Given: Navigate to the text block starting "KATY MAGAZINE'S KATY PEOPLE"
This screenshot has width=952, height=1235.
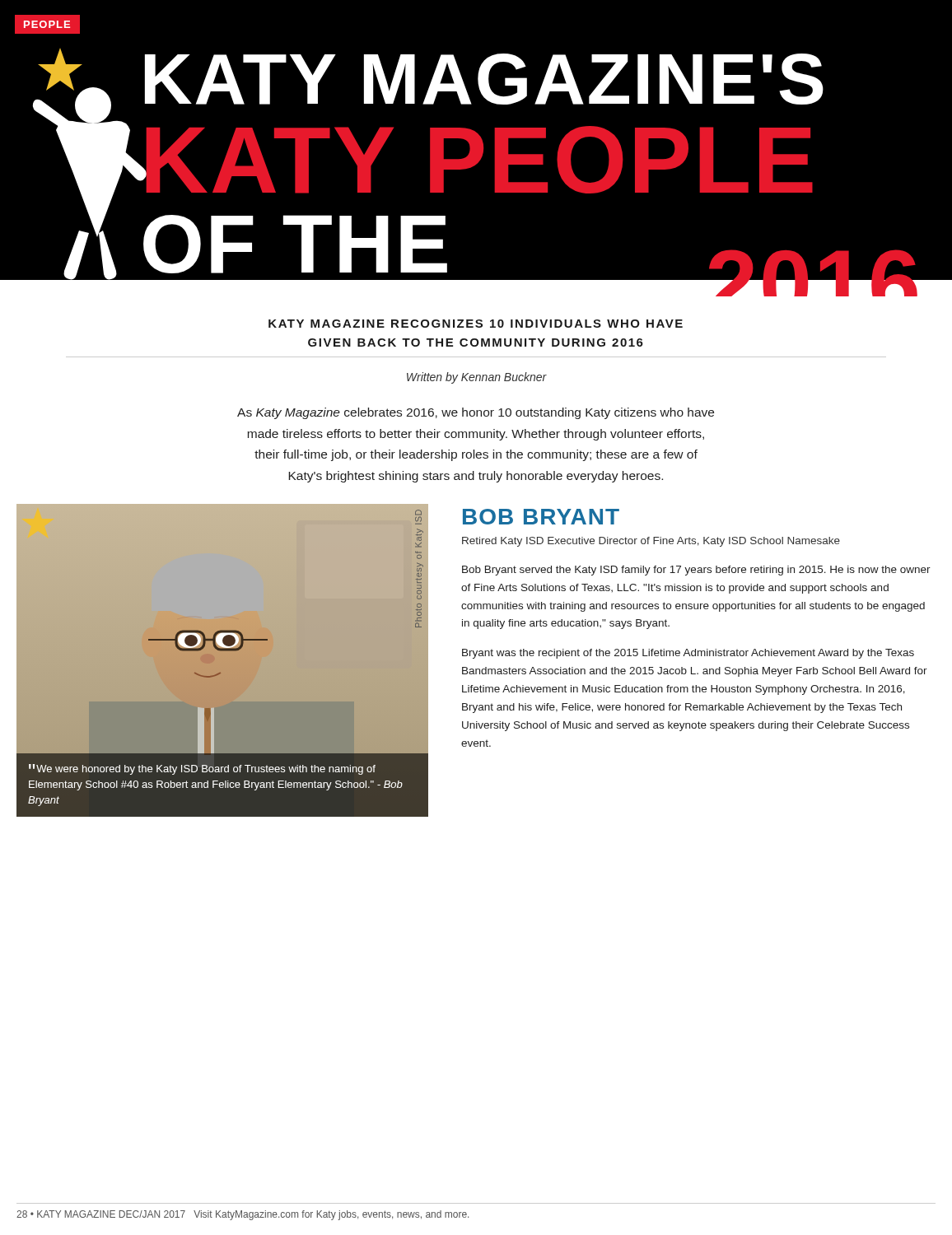Looking at the screenshot, I should tap(531, 202).
